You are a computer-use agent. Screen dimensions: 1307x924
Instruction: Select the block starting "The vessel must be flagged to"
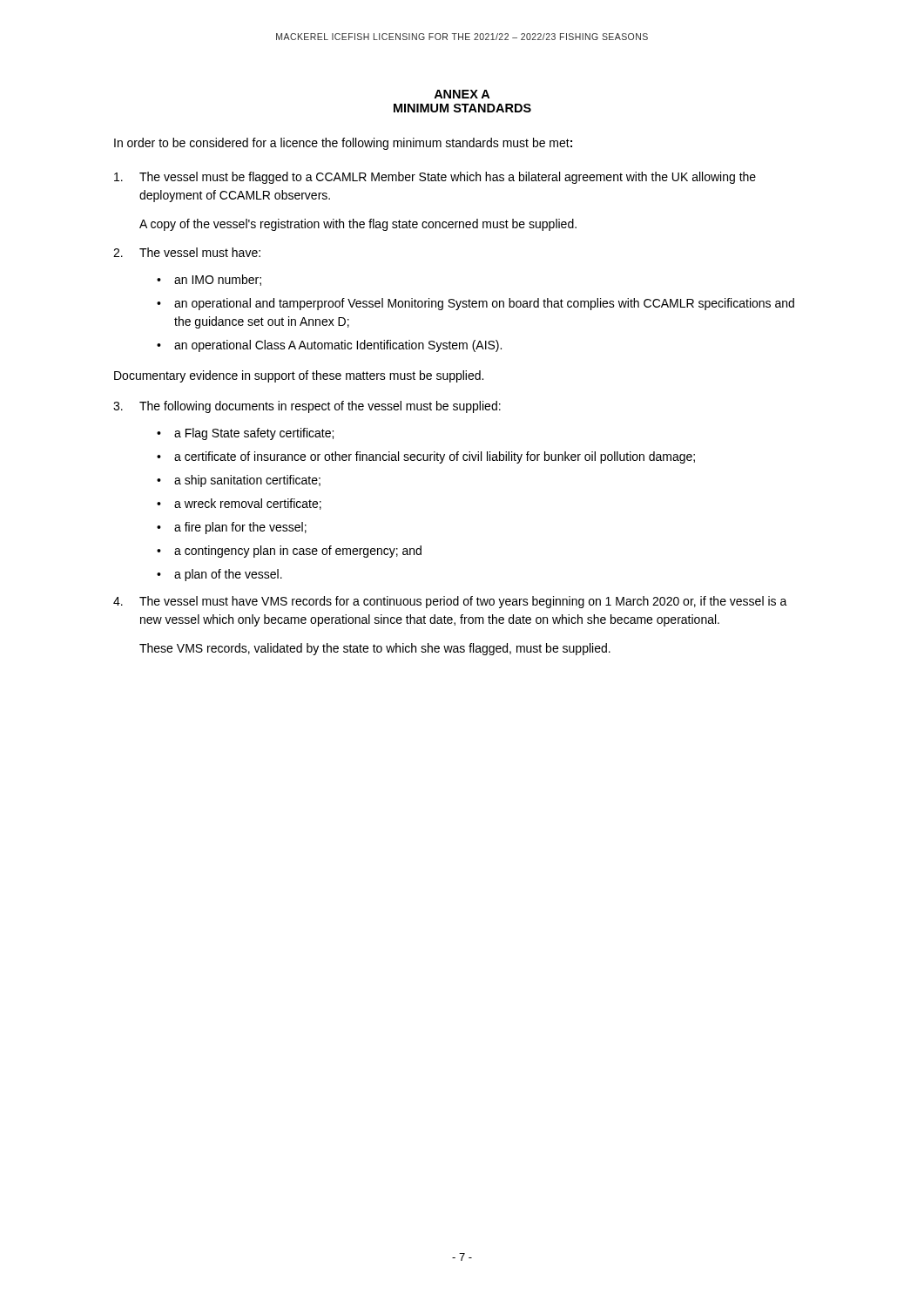tap(462, 187)
